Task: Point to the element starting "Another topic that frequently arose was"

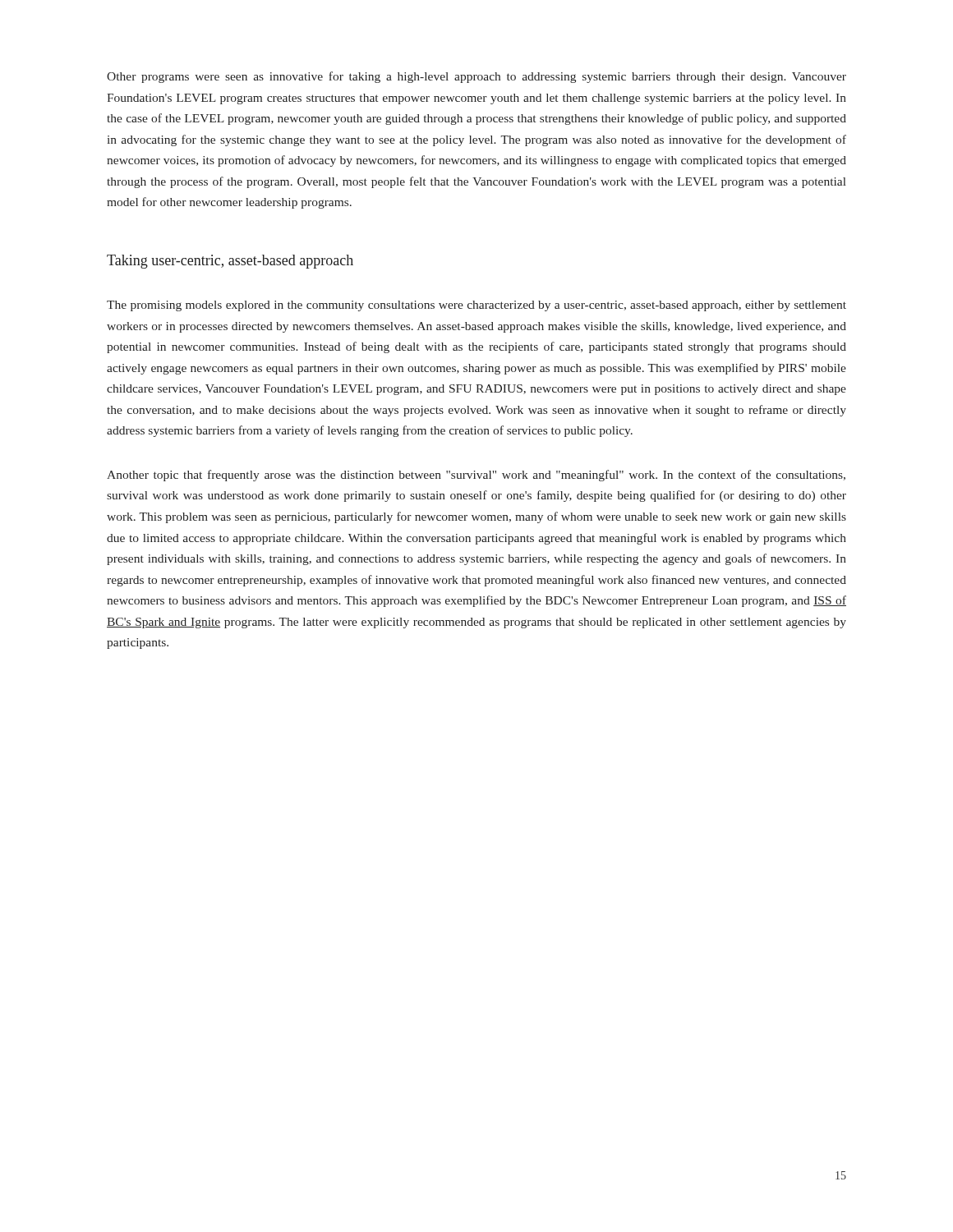Action: (x=476, y=558)
